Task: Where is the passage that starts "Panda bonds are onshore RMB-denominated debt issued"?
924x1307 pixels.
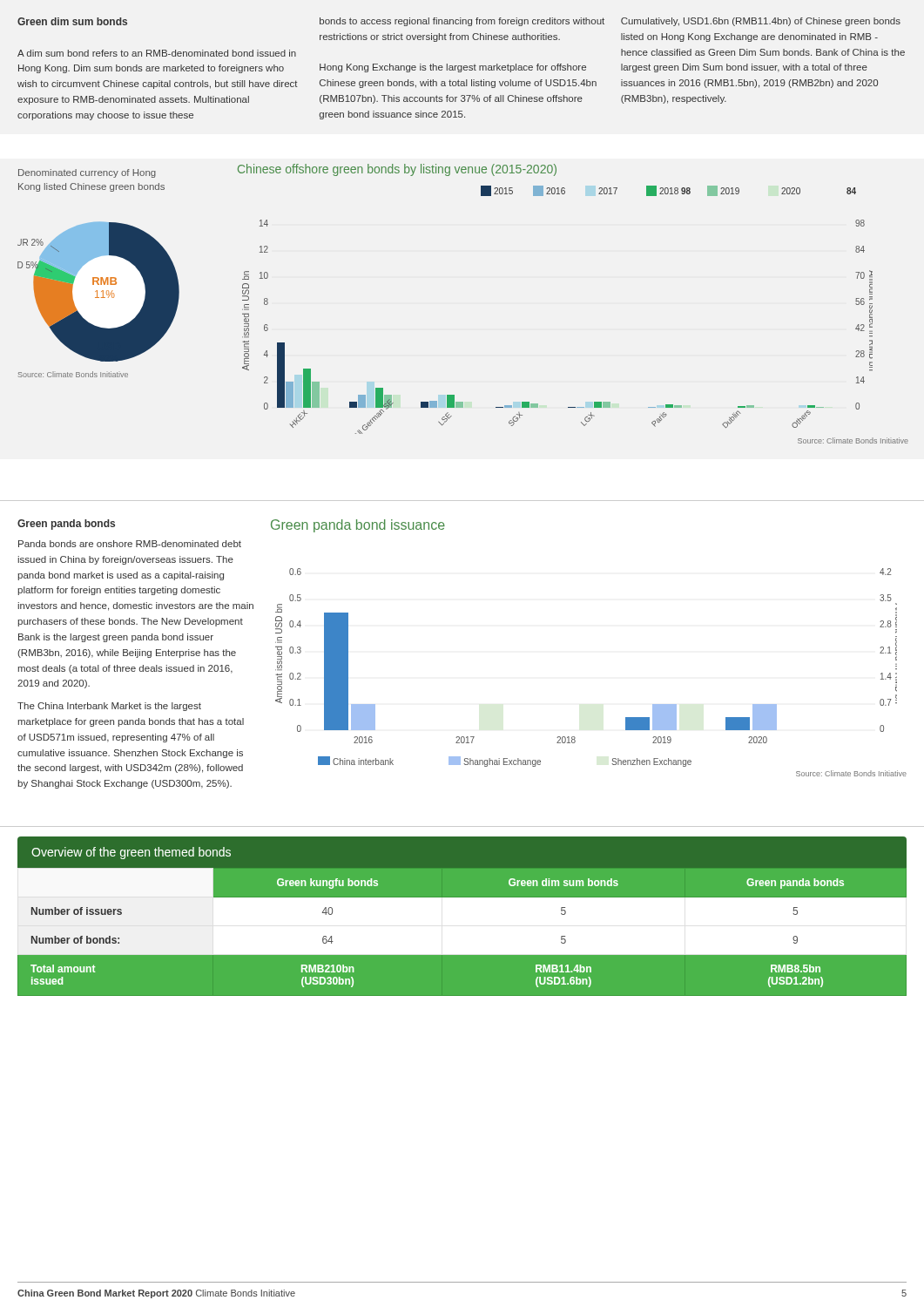Action: 136,614
